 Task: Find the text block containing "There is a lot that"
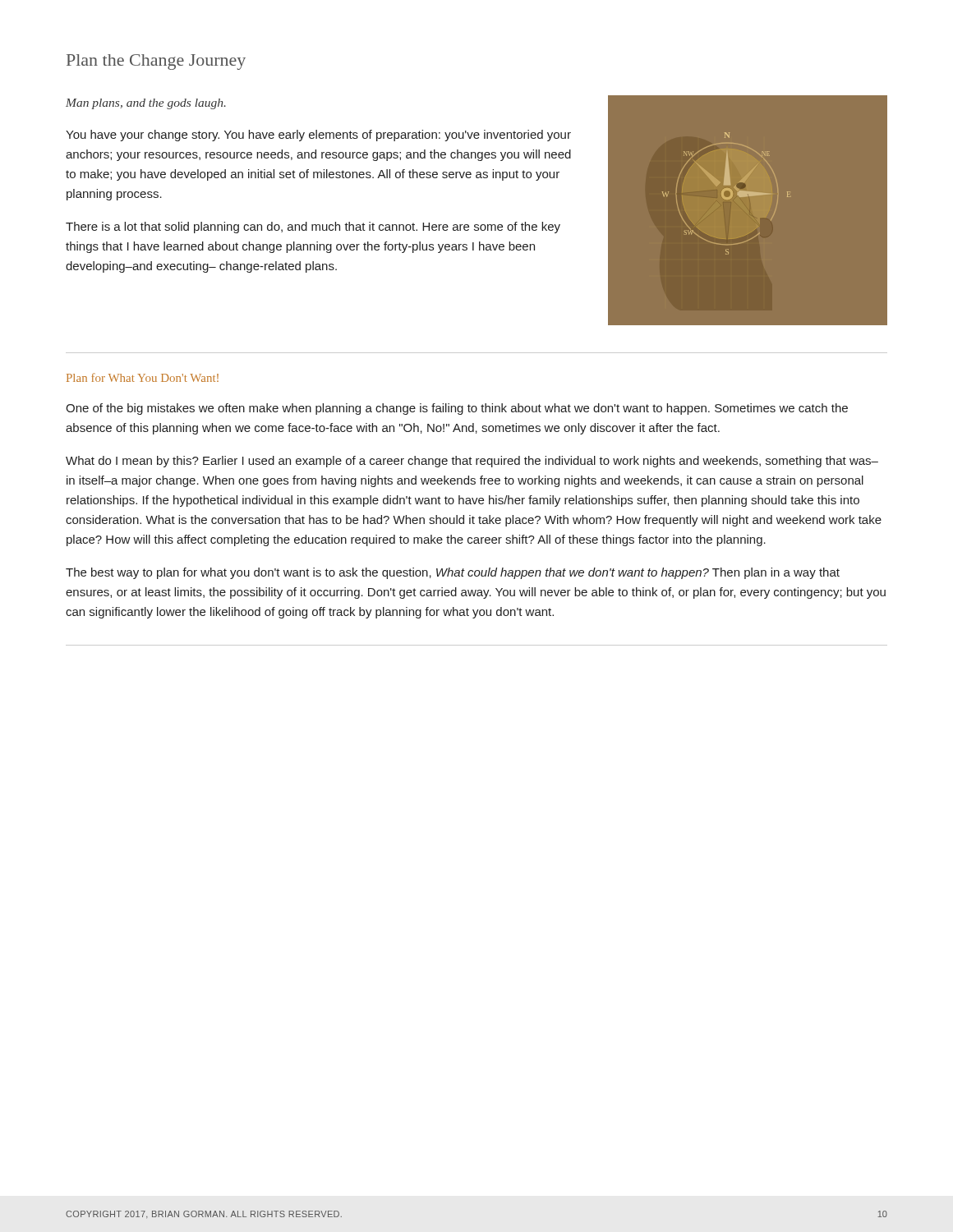(325, 246)
